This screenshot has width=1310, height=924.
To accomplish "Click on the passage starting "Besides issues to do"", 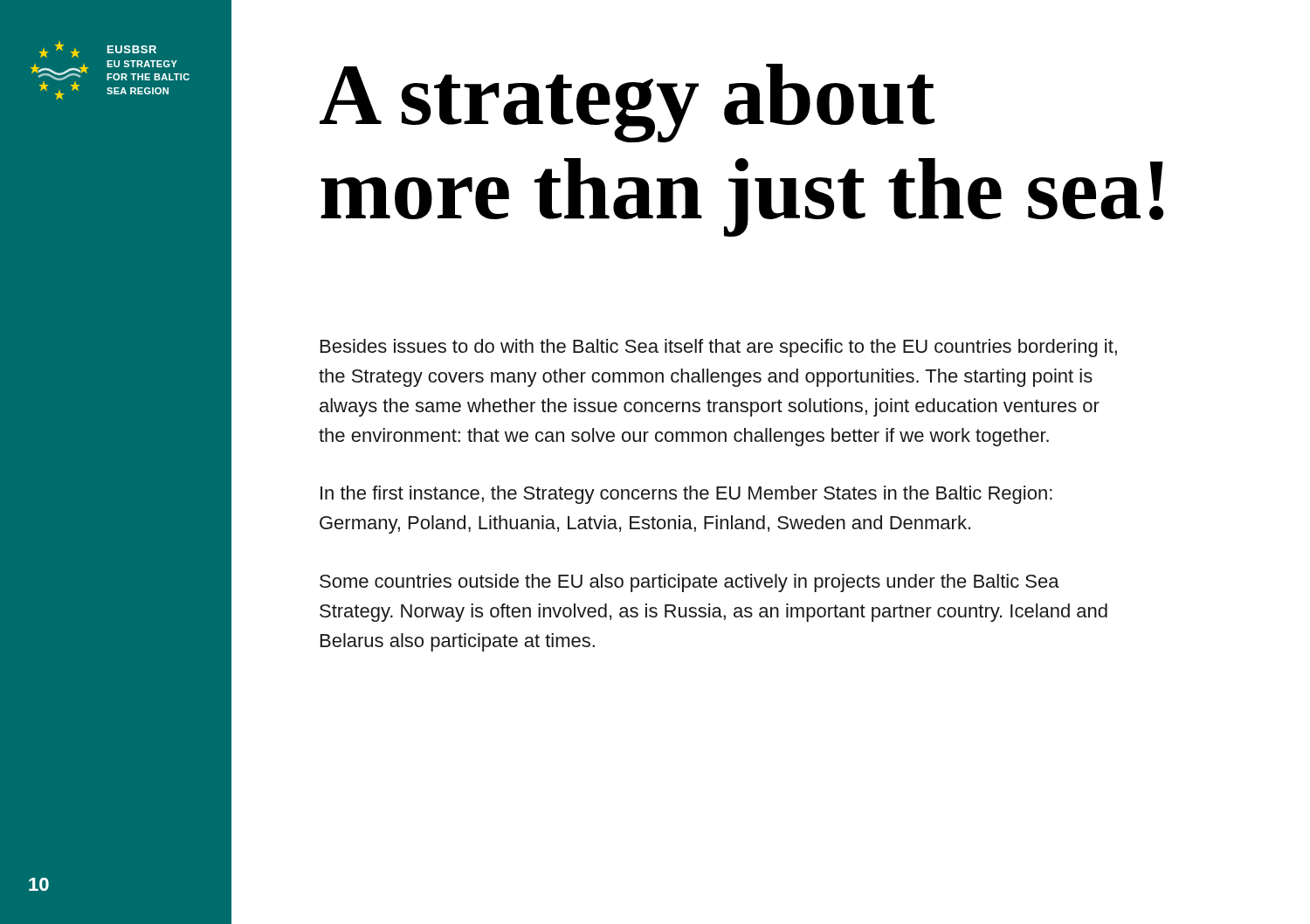I will 719,391.
